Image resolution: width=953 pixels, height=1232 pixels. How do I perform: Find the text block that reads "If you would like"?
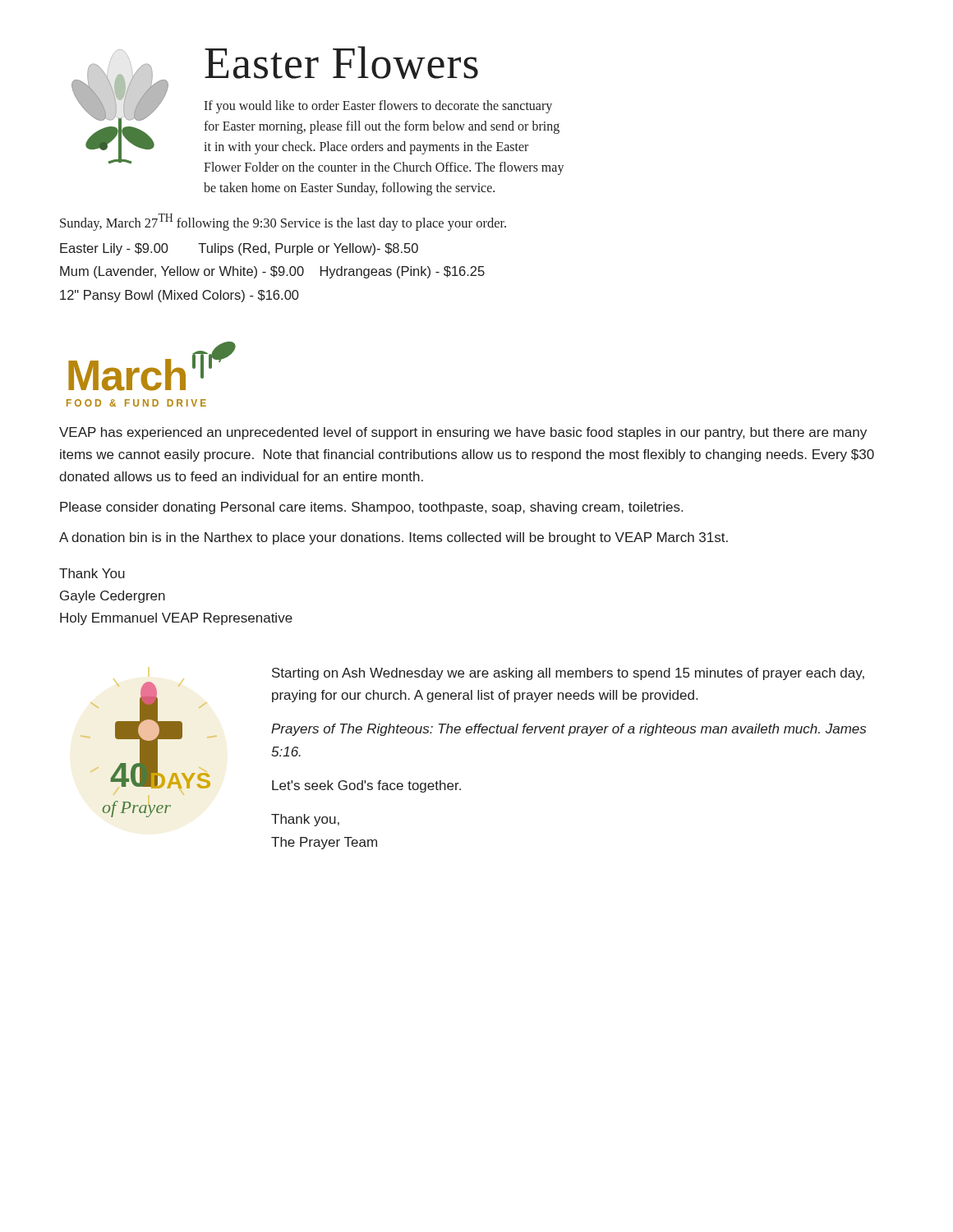point(384,147)
